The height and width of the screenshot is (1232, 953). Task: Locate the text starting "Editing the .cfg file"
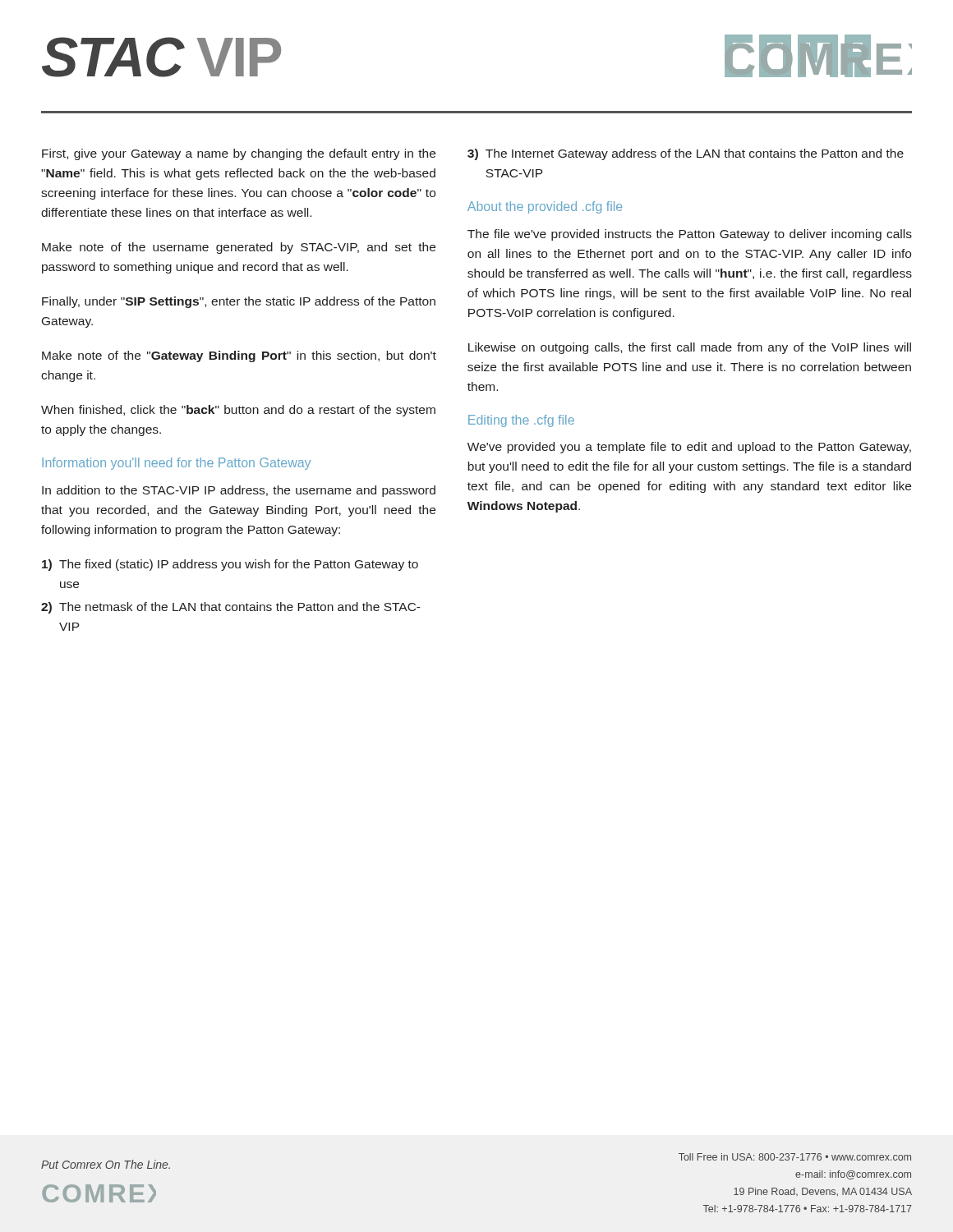coord(521,421)
